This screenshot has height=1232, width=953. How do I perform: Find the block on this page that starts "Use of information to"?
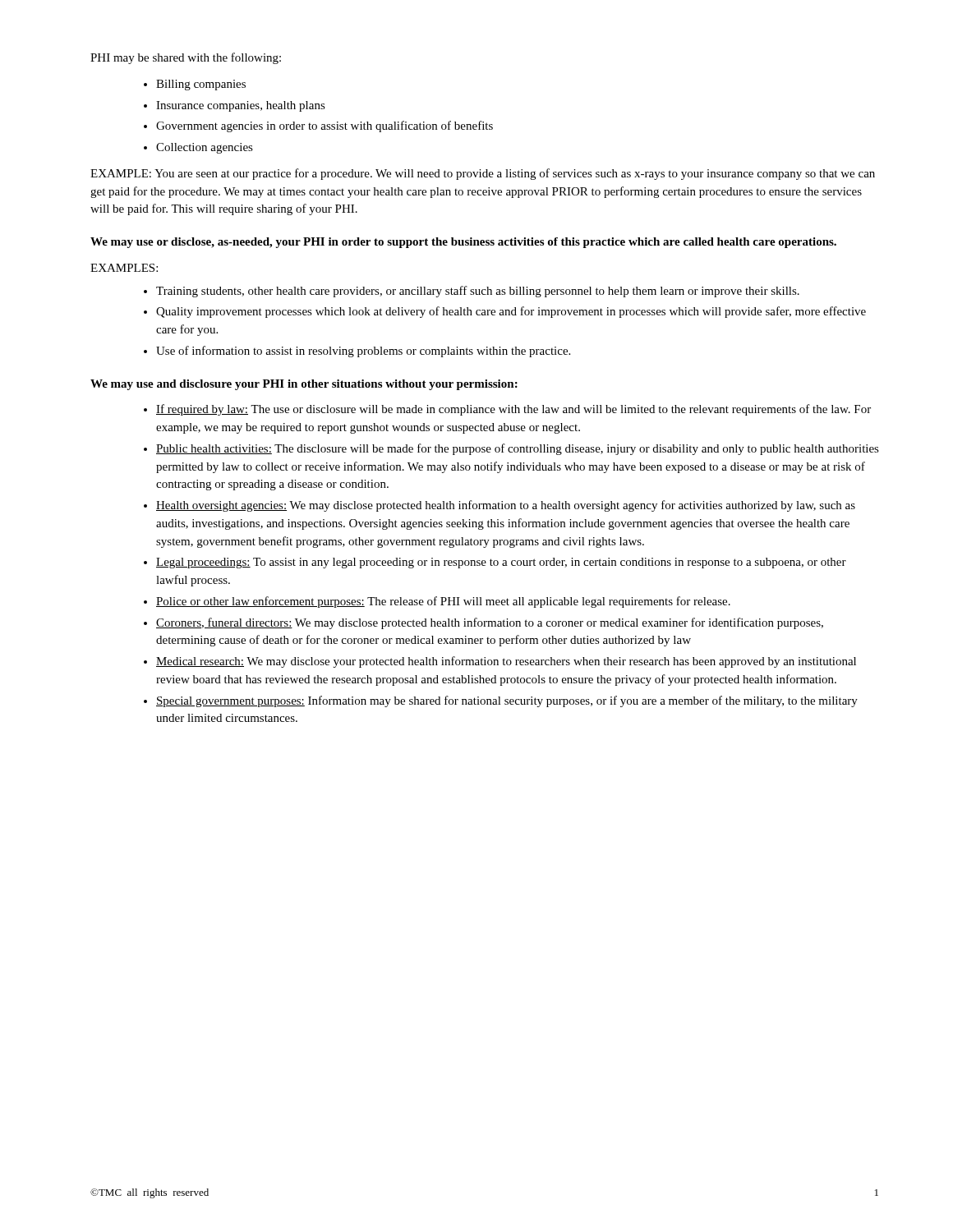518,351
